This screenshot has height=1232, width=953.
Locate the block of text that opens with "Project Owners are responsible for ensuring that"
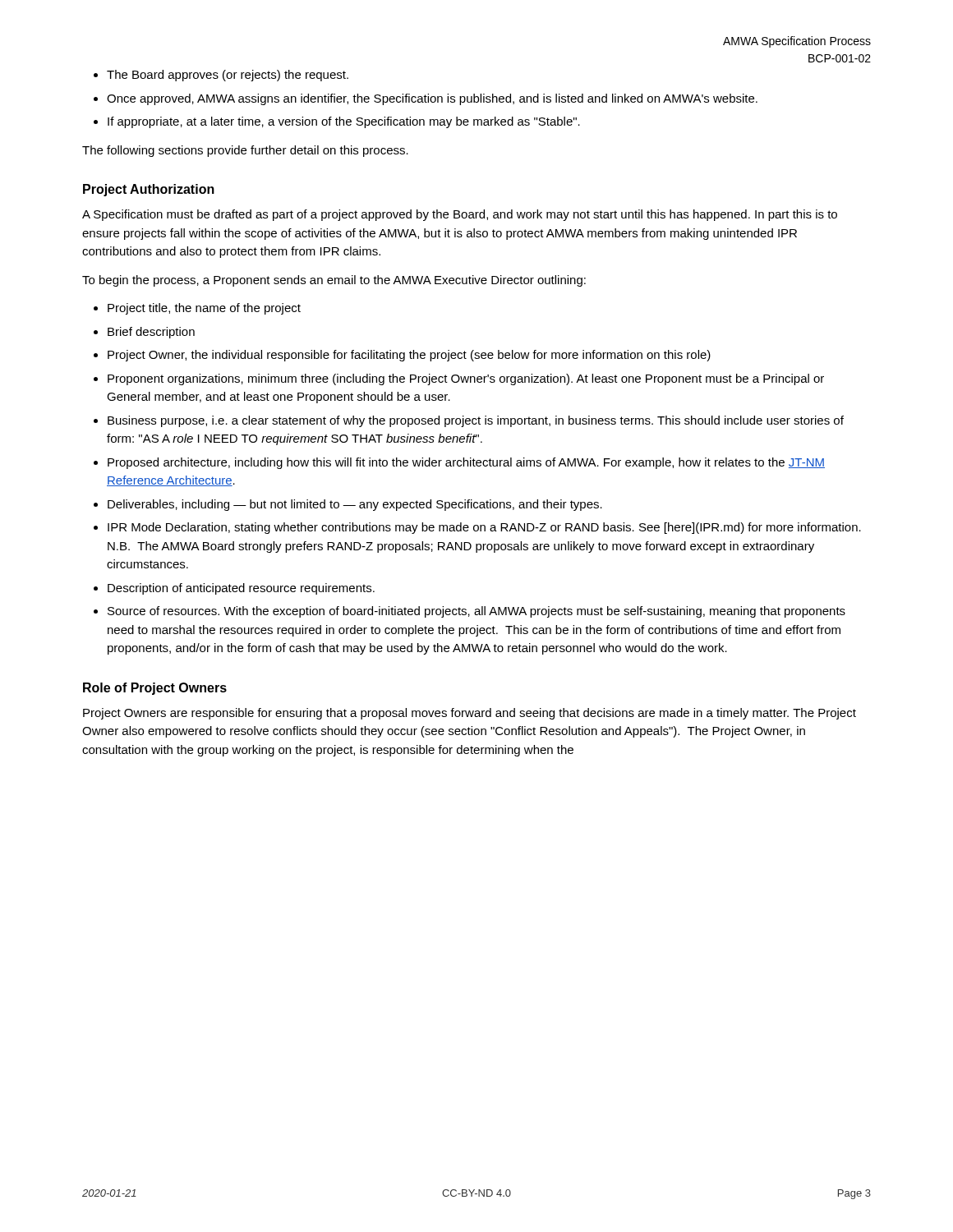pos(476,731)
